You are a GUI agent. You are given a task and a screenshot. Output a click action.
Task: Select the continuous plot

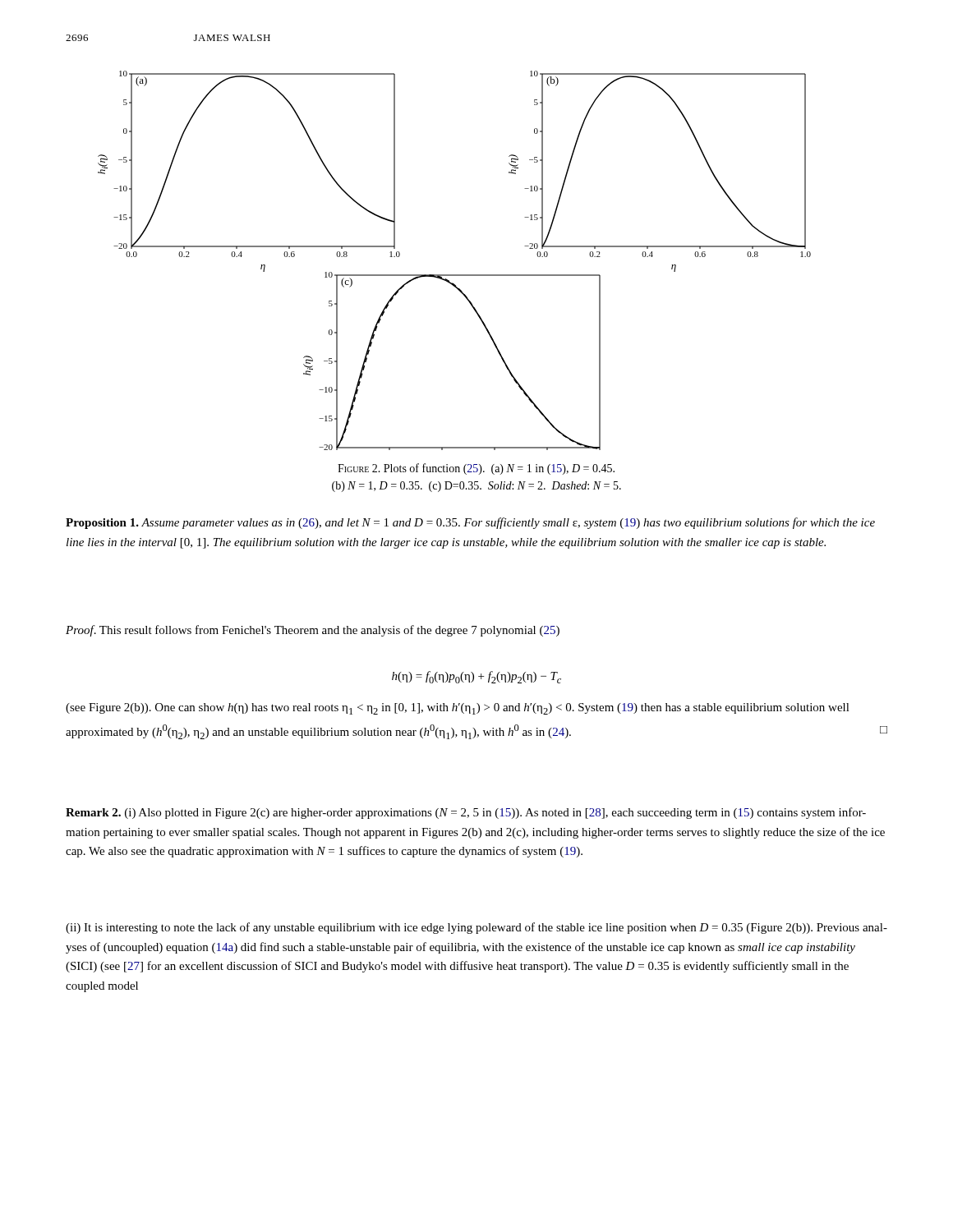point(476,256)
